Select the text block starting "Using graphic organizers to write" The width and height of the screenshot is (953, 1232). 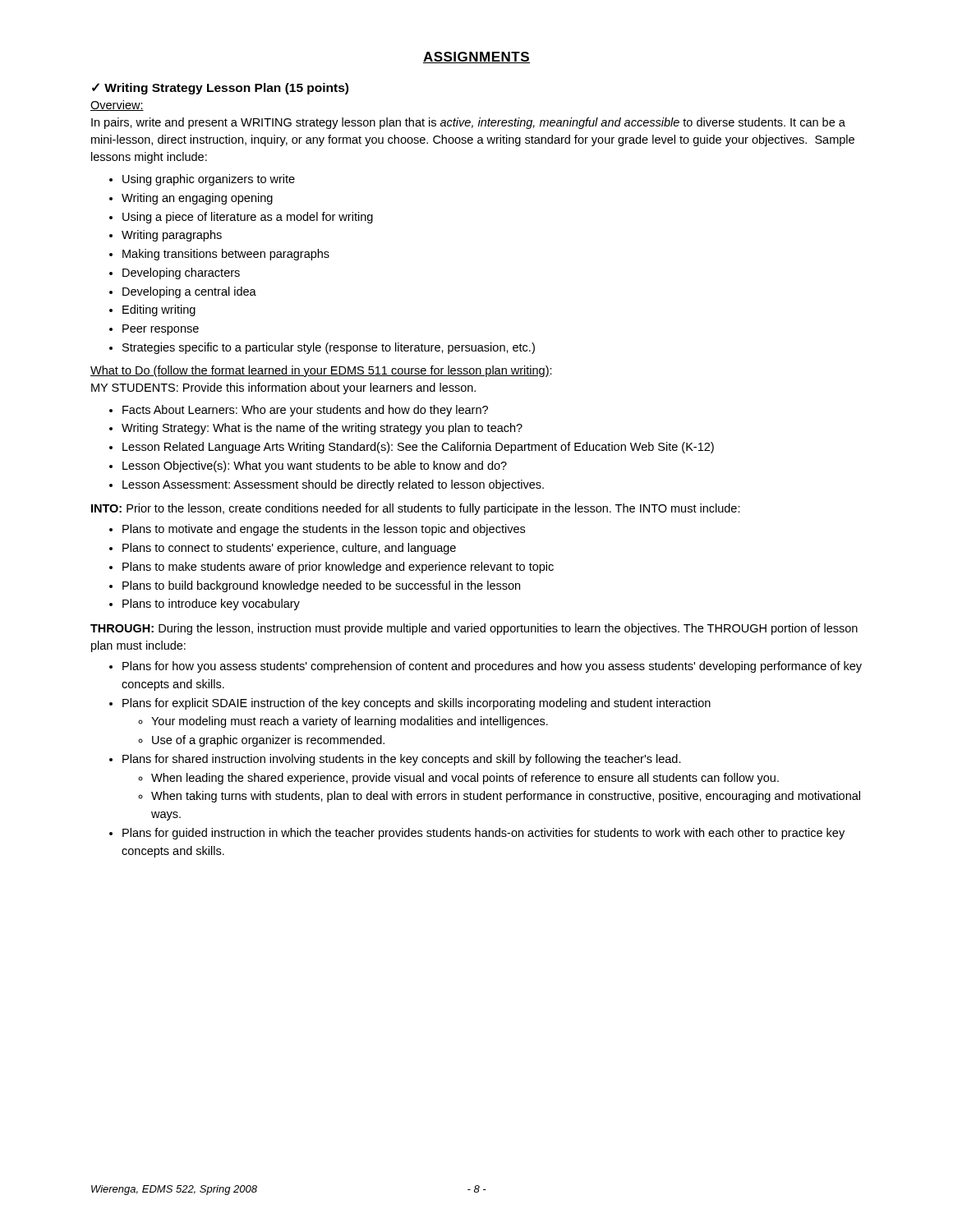pyautogui.click(x=208, y=179)
